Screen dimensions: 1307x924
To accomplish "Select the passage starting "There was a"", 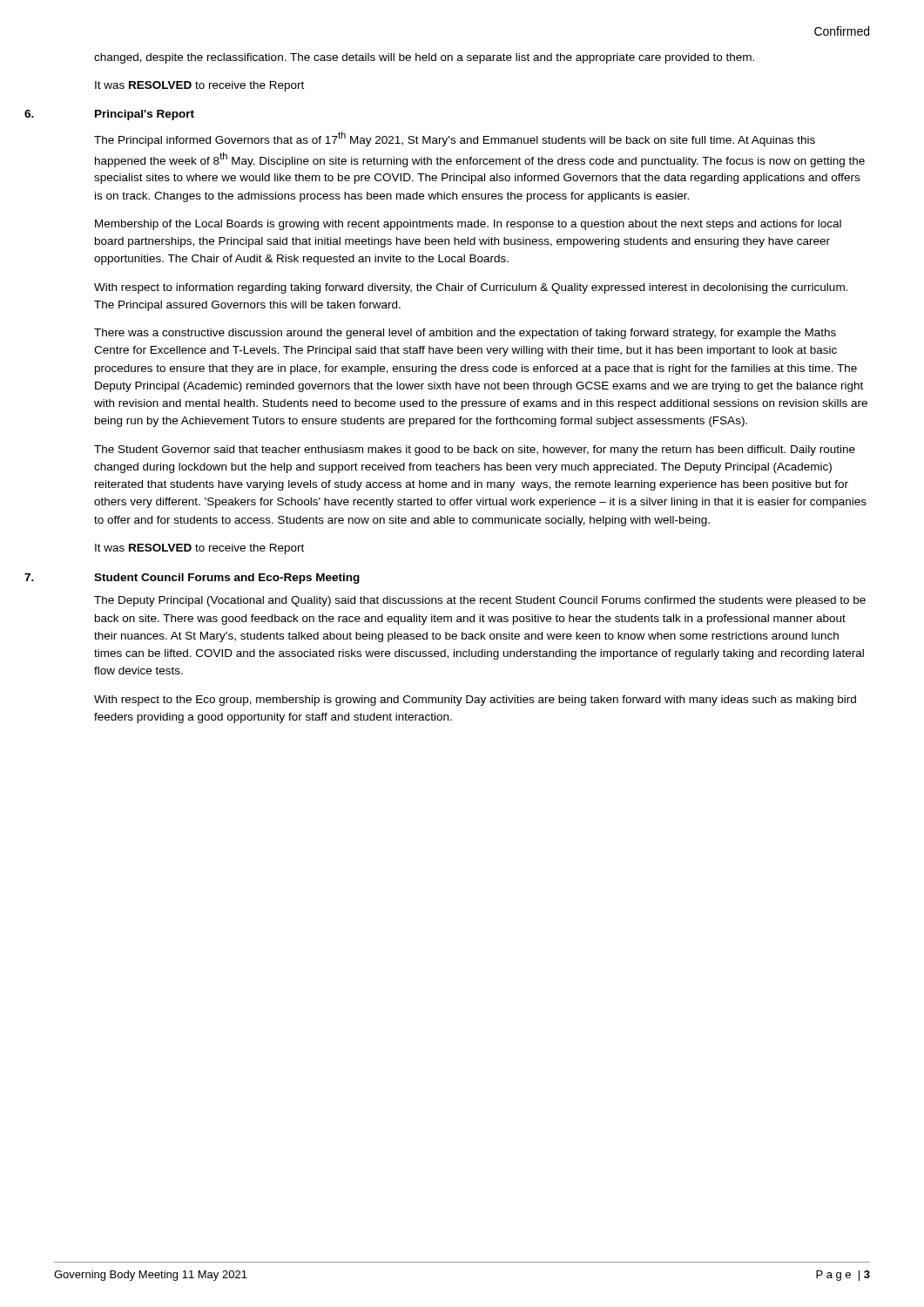I will (x=481, y=376).
